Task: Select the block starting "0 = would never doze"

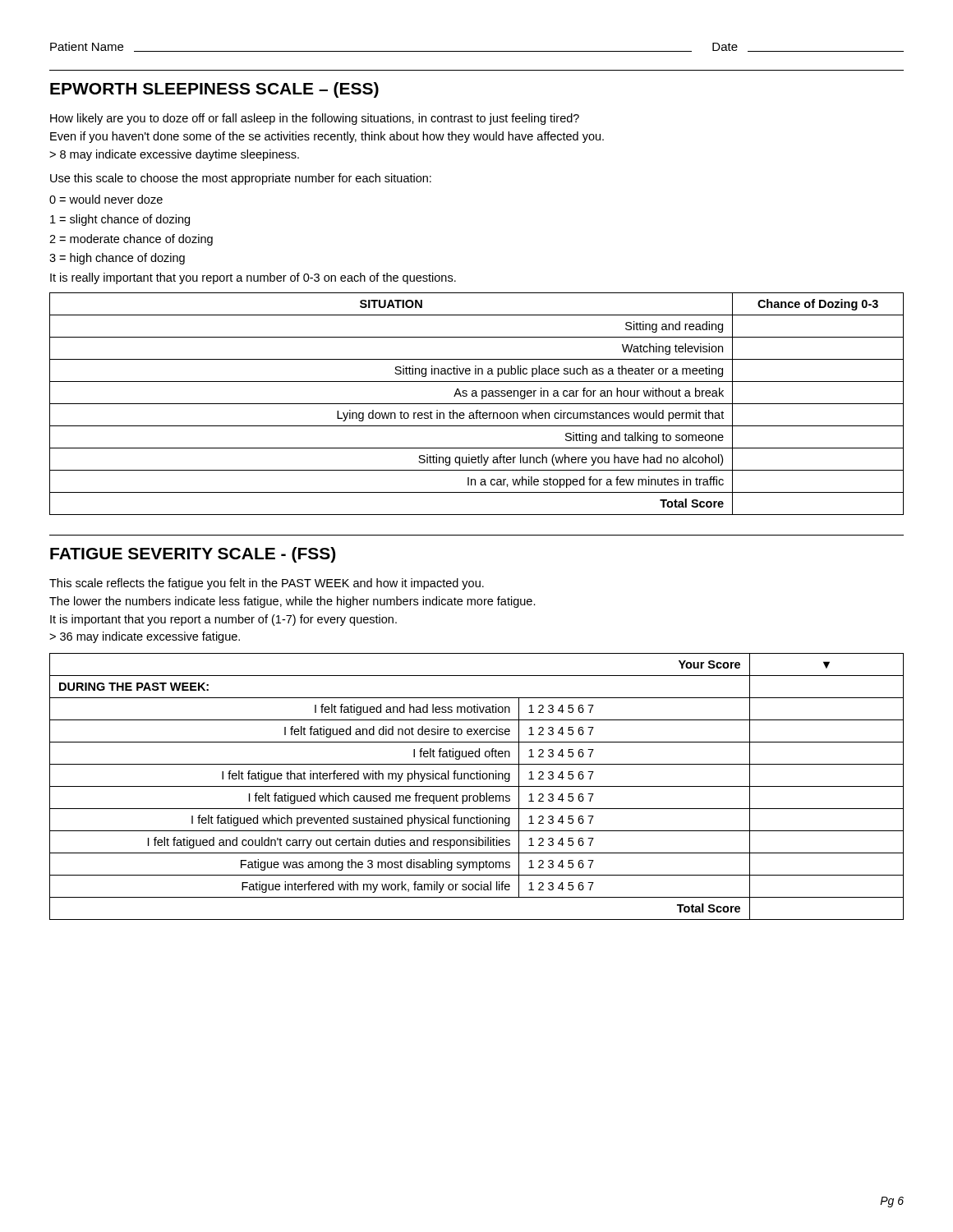Action: pos(106,200)
